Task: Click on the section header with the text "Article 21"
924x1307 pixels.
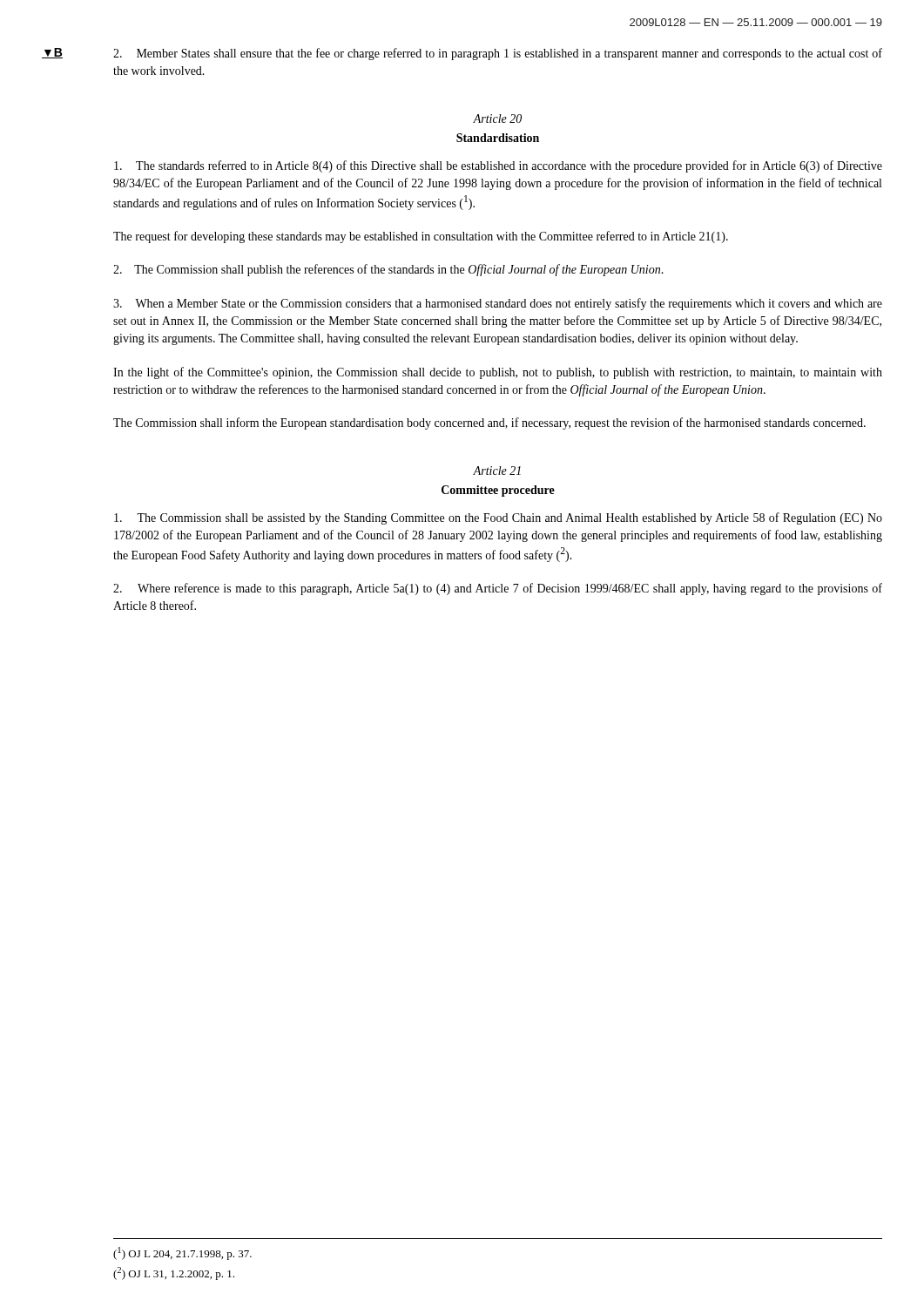Action: click(x=498, y=471)
